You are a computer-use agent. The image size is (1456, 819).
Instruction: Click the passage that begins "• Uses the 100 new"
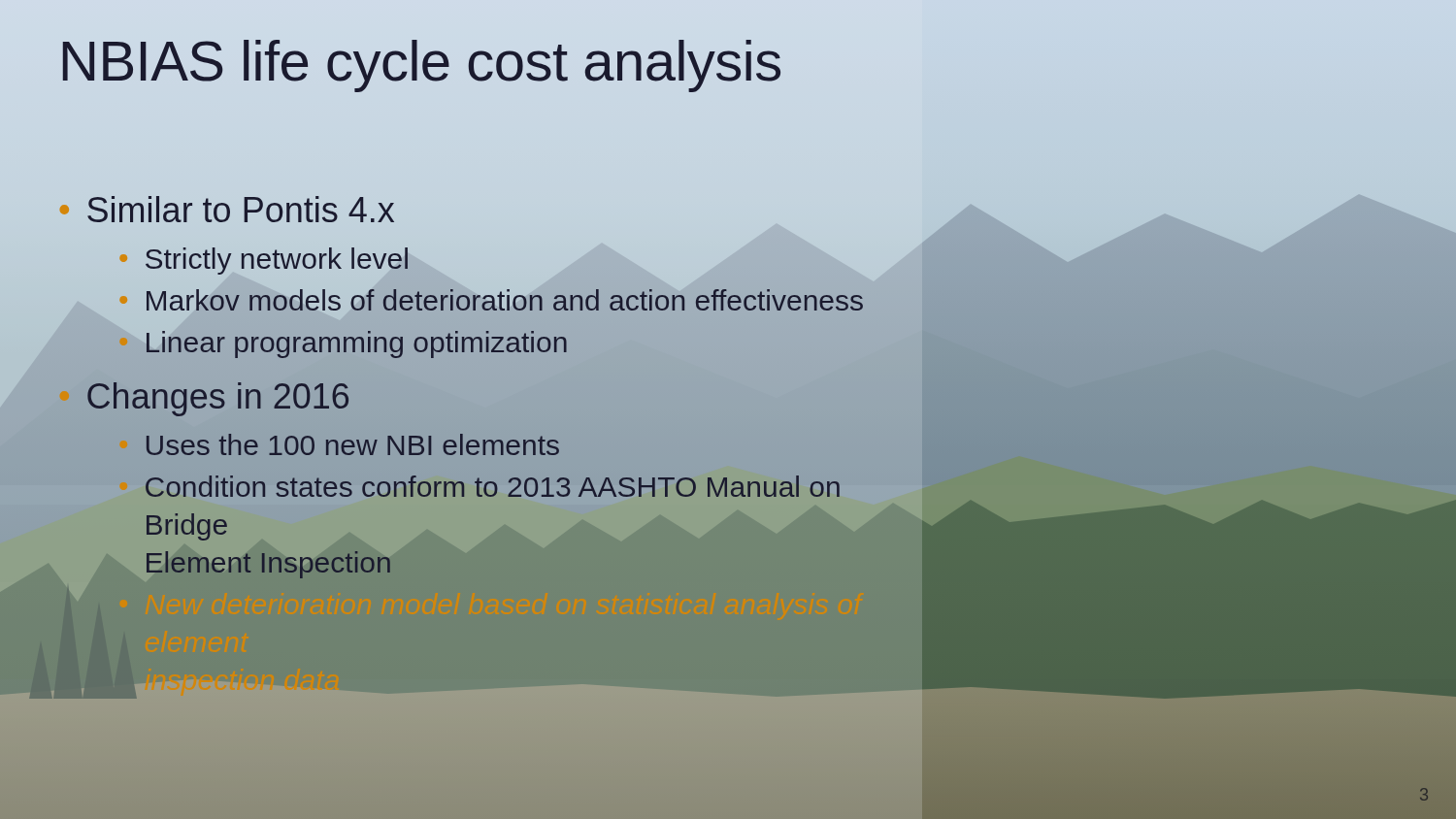pyautogui.click(x=339, y=445)
